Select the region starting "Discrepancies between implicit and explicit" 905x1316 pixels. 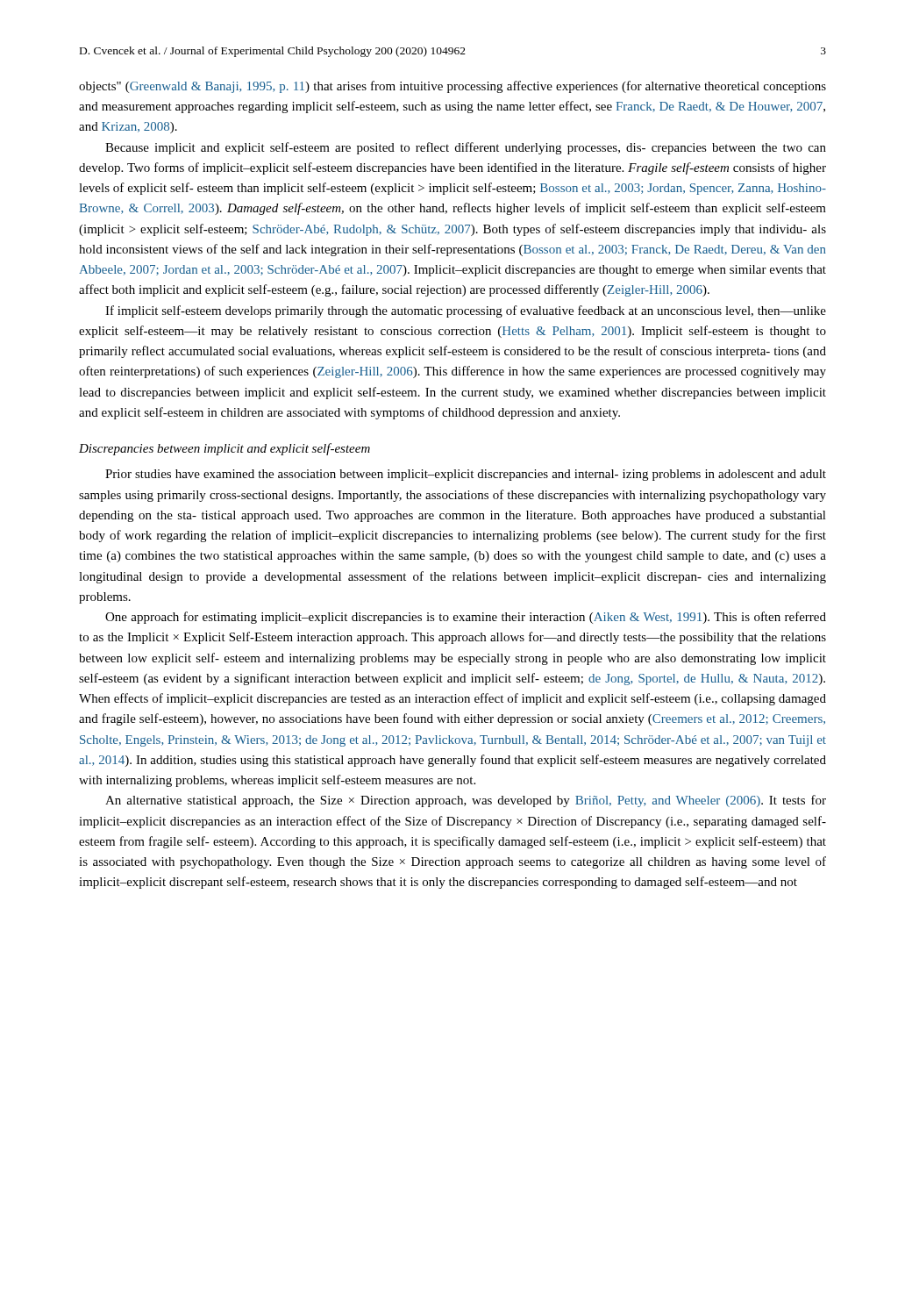click(225, 448)
